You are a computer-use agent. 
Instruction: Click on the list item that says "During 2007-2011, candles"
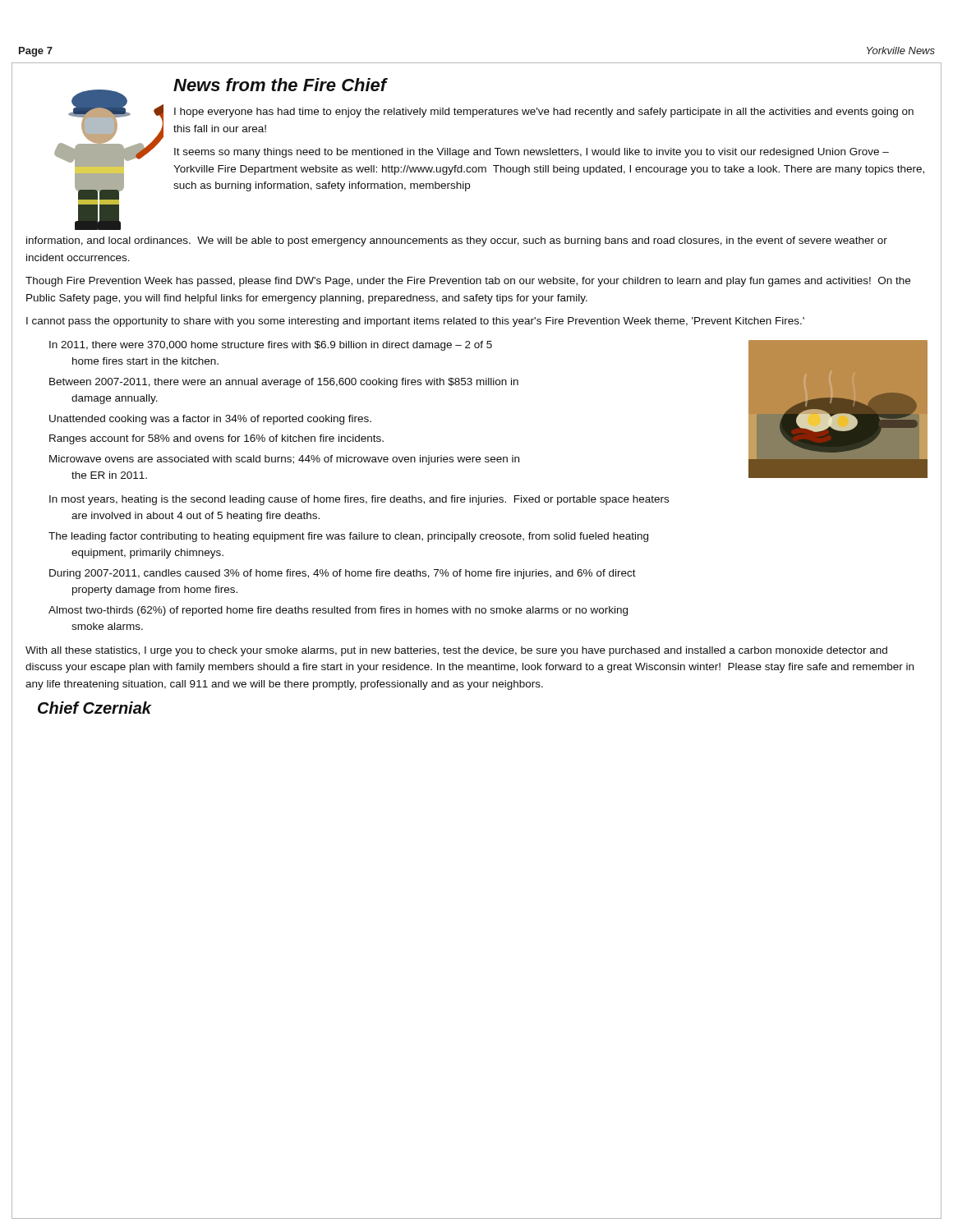coord(488,583)
